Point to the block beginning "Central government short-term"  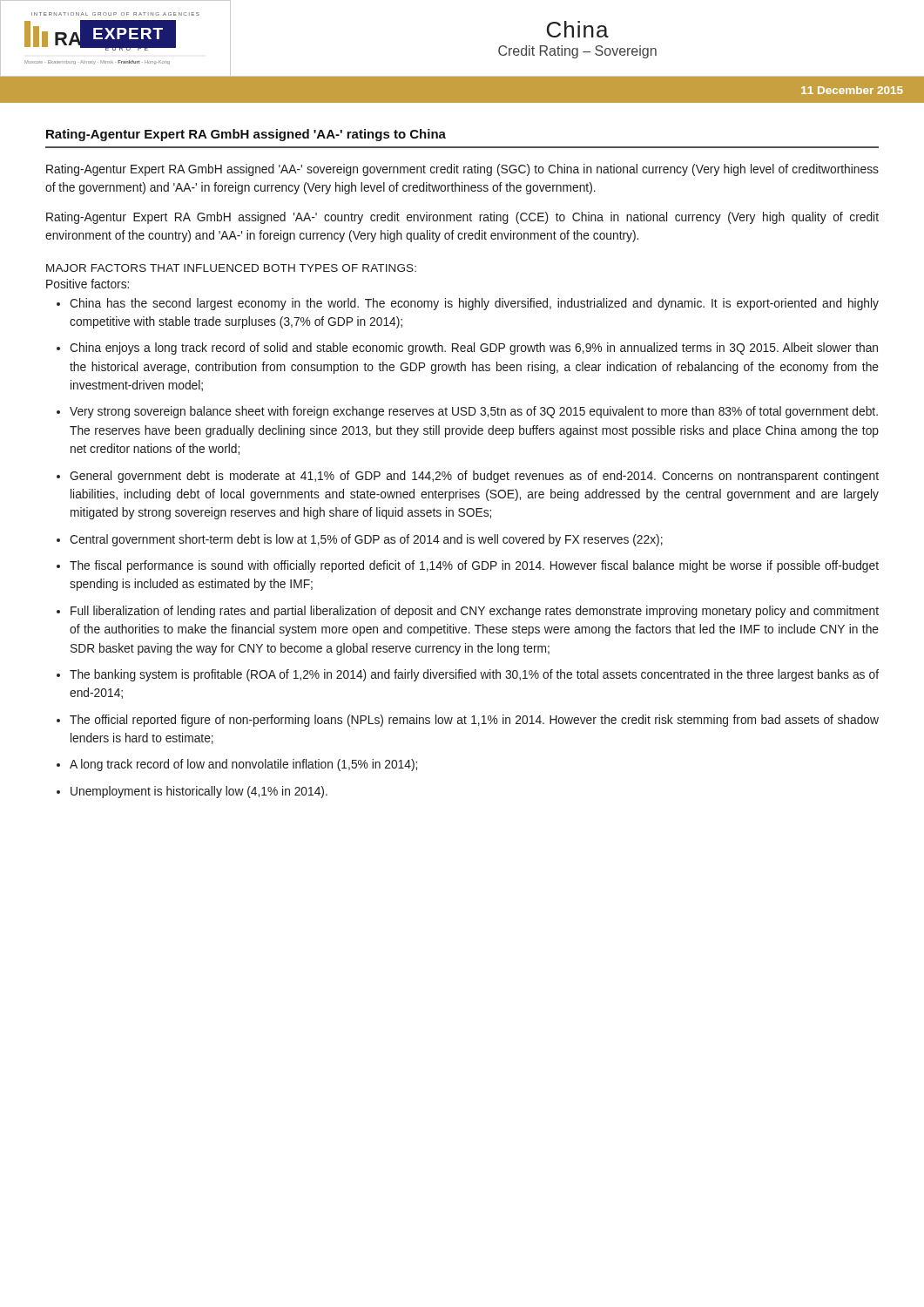(366, 540)
